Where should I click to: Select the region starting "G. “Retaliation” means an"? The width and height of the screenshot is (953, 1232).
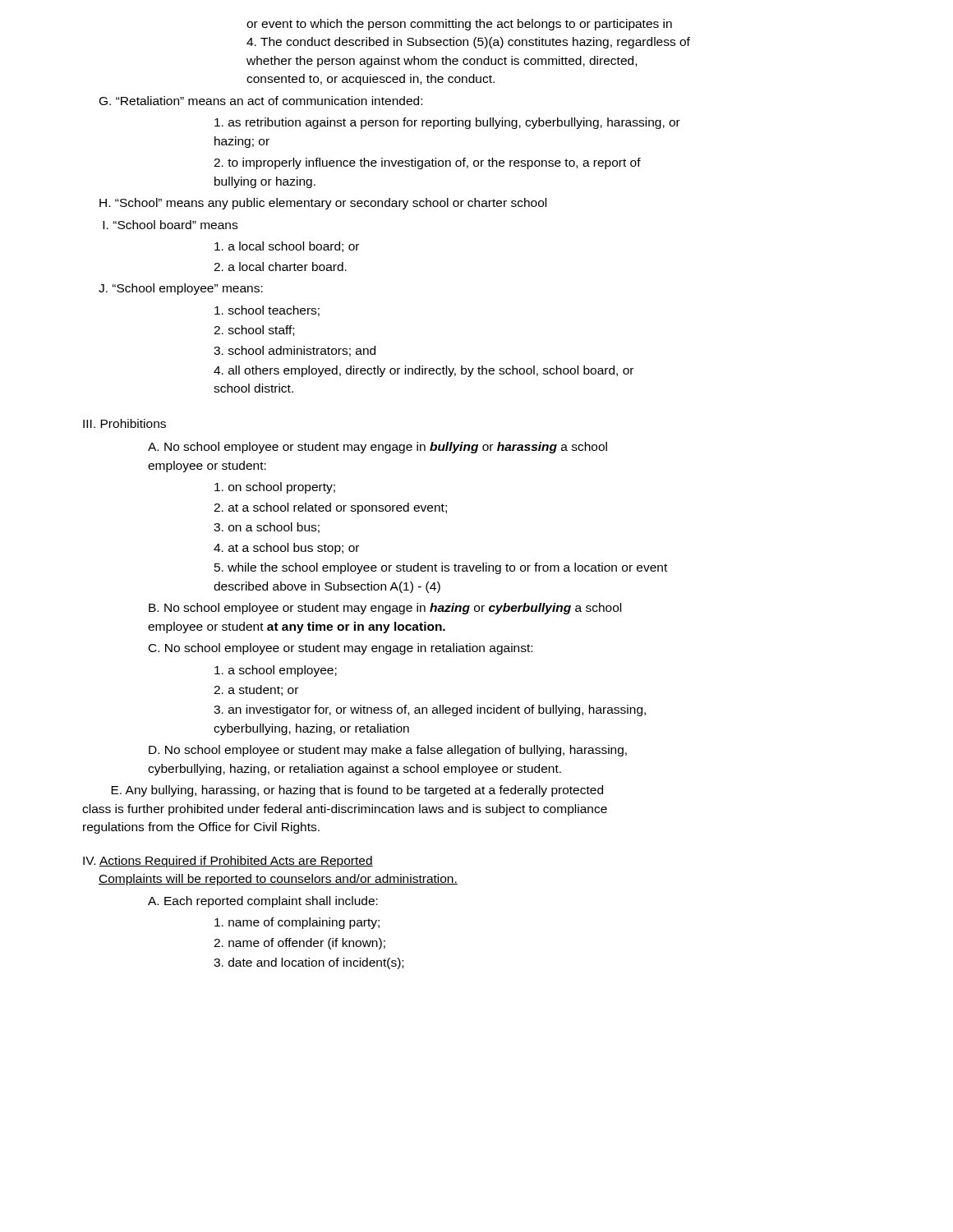pyautogui.click(x=261, y=100)
